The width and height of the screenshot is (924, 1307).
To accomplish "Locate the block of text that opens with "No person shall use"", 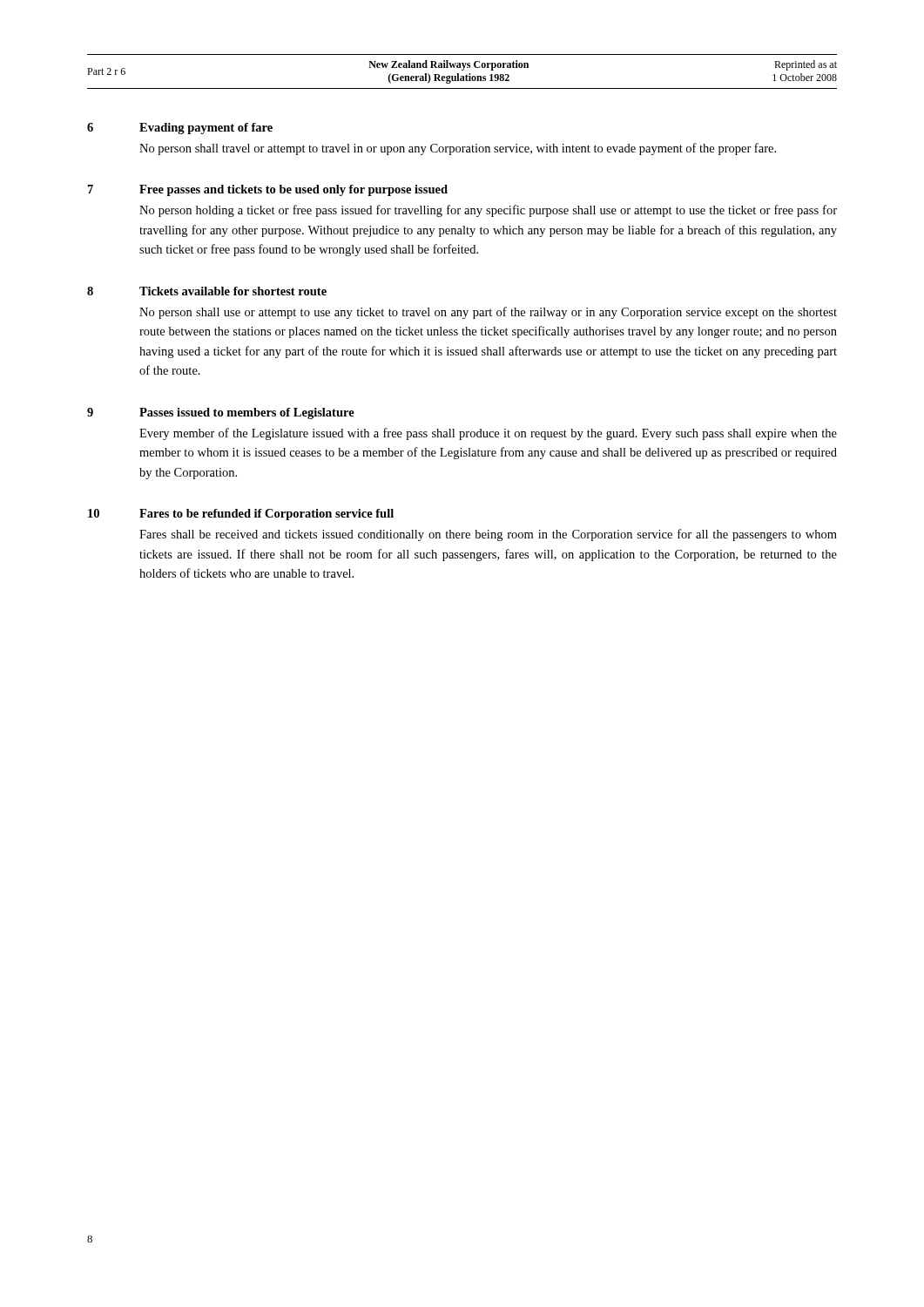I will pyautogui.click(x=488, y=341).
